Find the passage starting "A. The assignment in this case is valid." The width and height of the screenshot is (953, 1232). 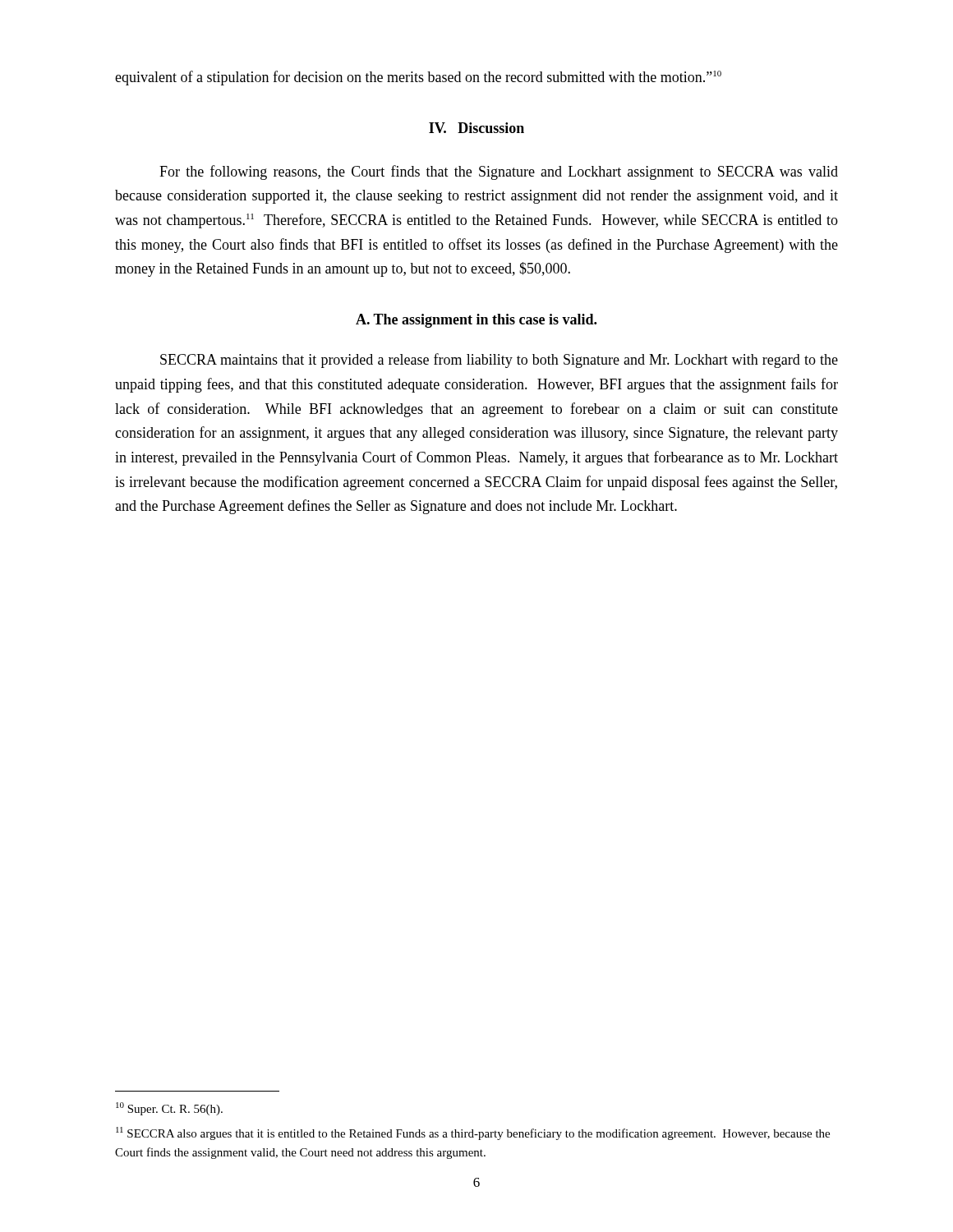[476, 320]
